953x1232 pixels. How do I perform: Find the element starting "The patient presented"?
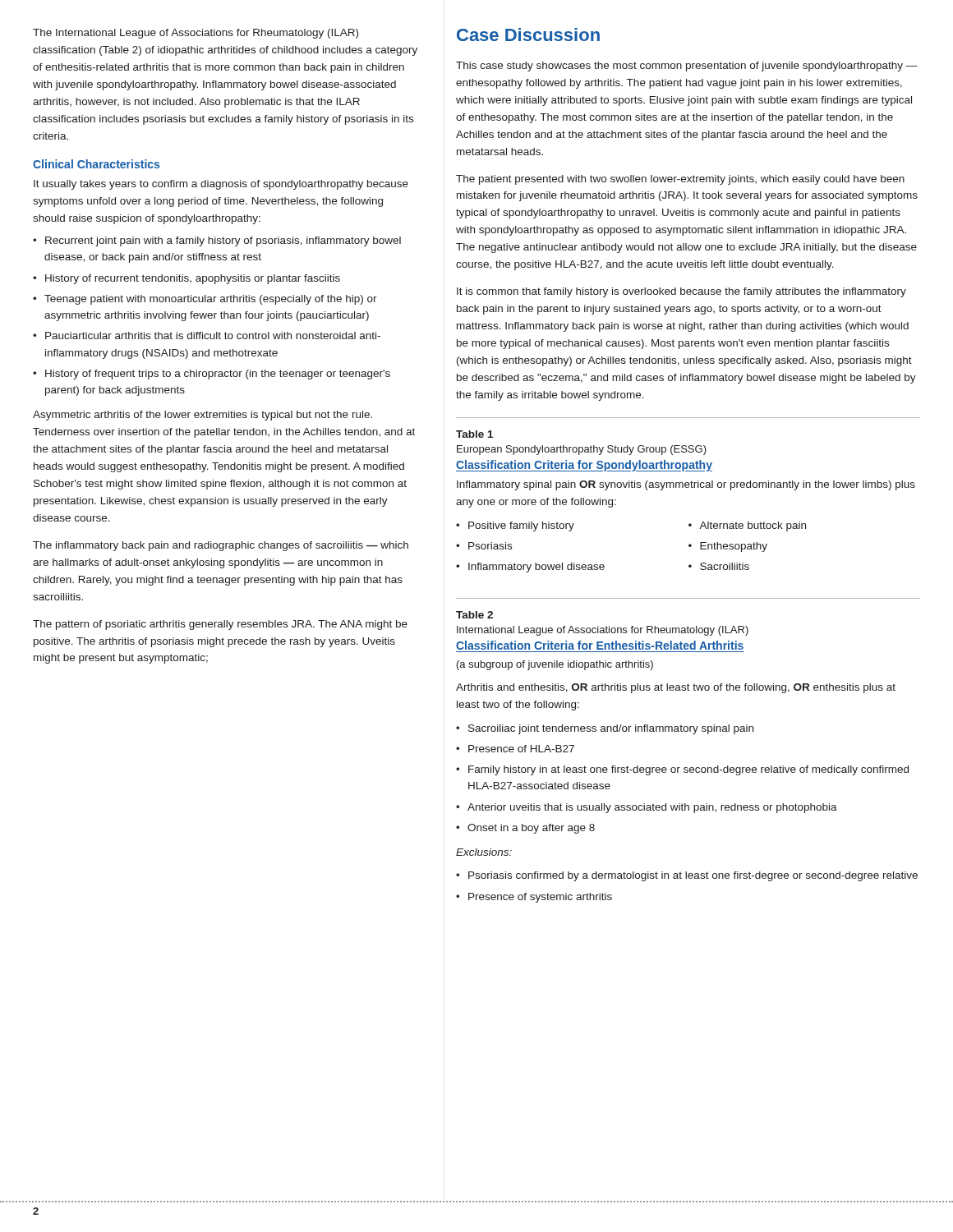coord(687,221)
